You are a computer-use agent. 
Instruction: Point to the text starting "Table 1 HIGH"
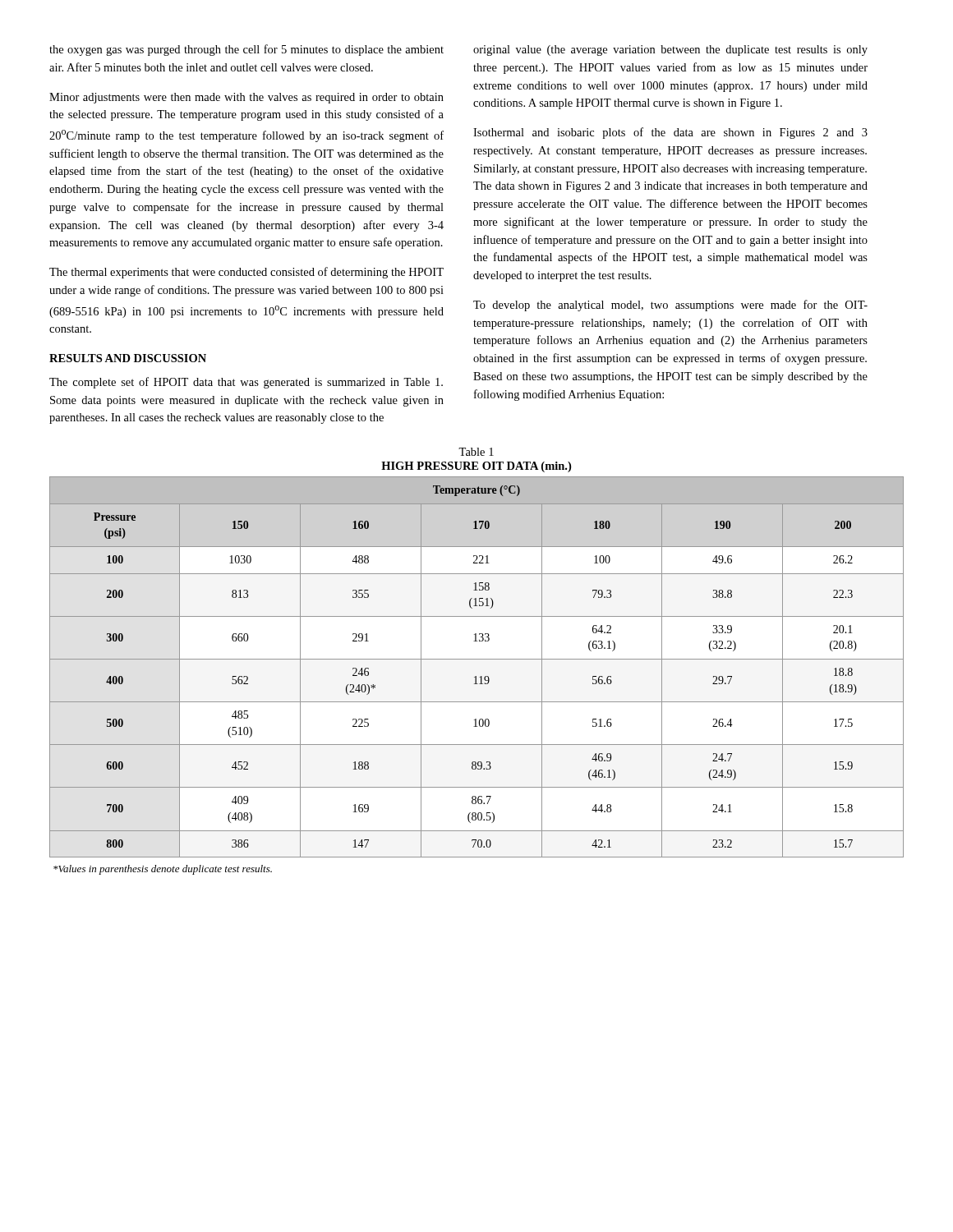pos(476,459)
